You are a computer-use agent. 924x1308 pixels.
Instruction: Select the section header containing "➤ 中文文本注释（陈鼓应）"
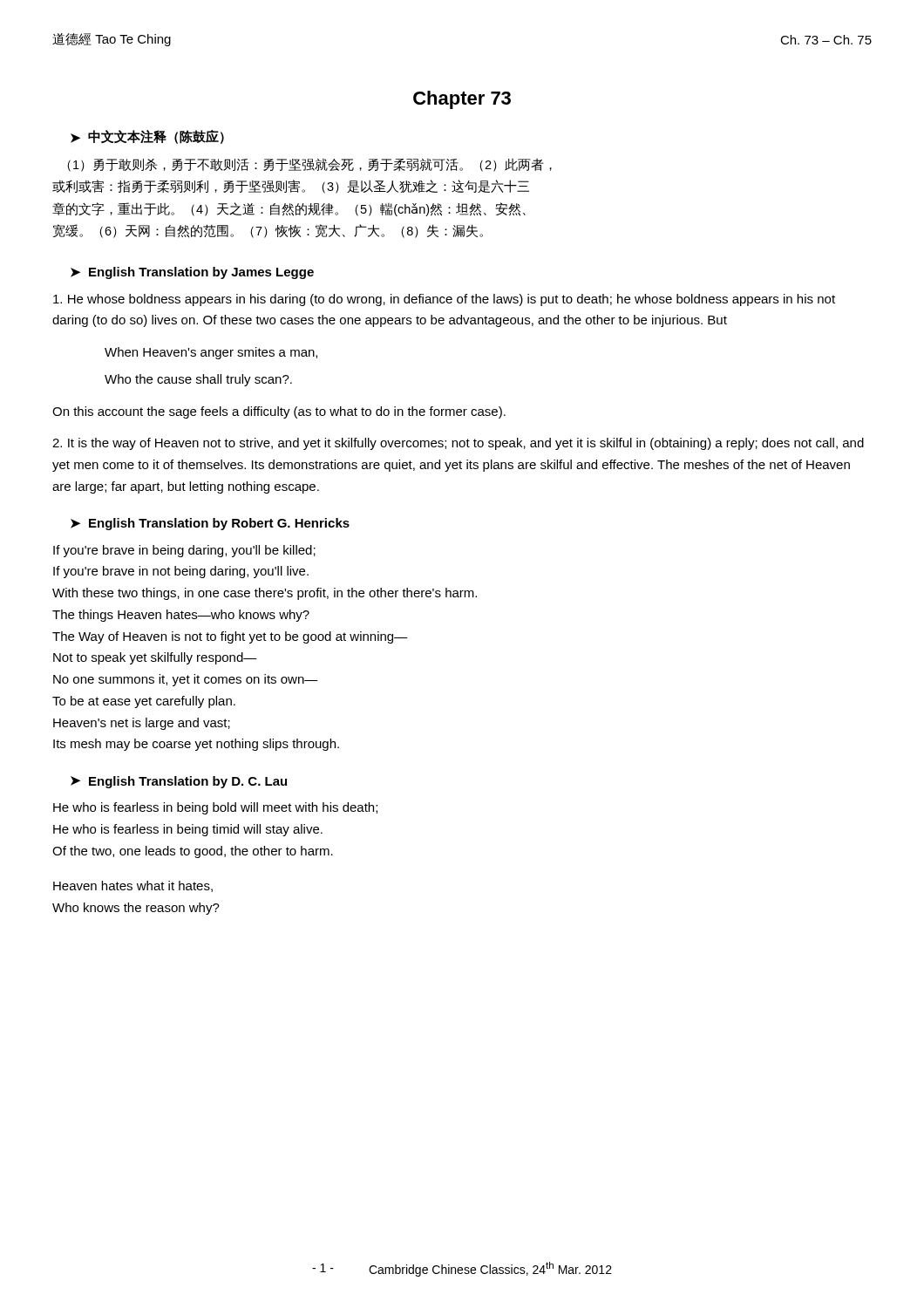tap(151, 137)
